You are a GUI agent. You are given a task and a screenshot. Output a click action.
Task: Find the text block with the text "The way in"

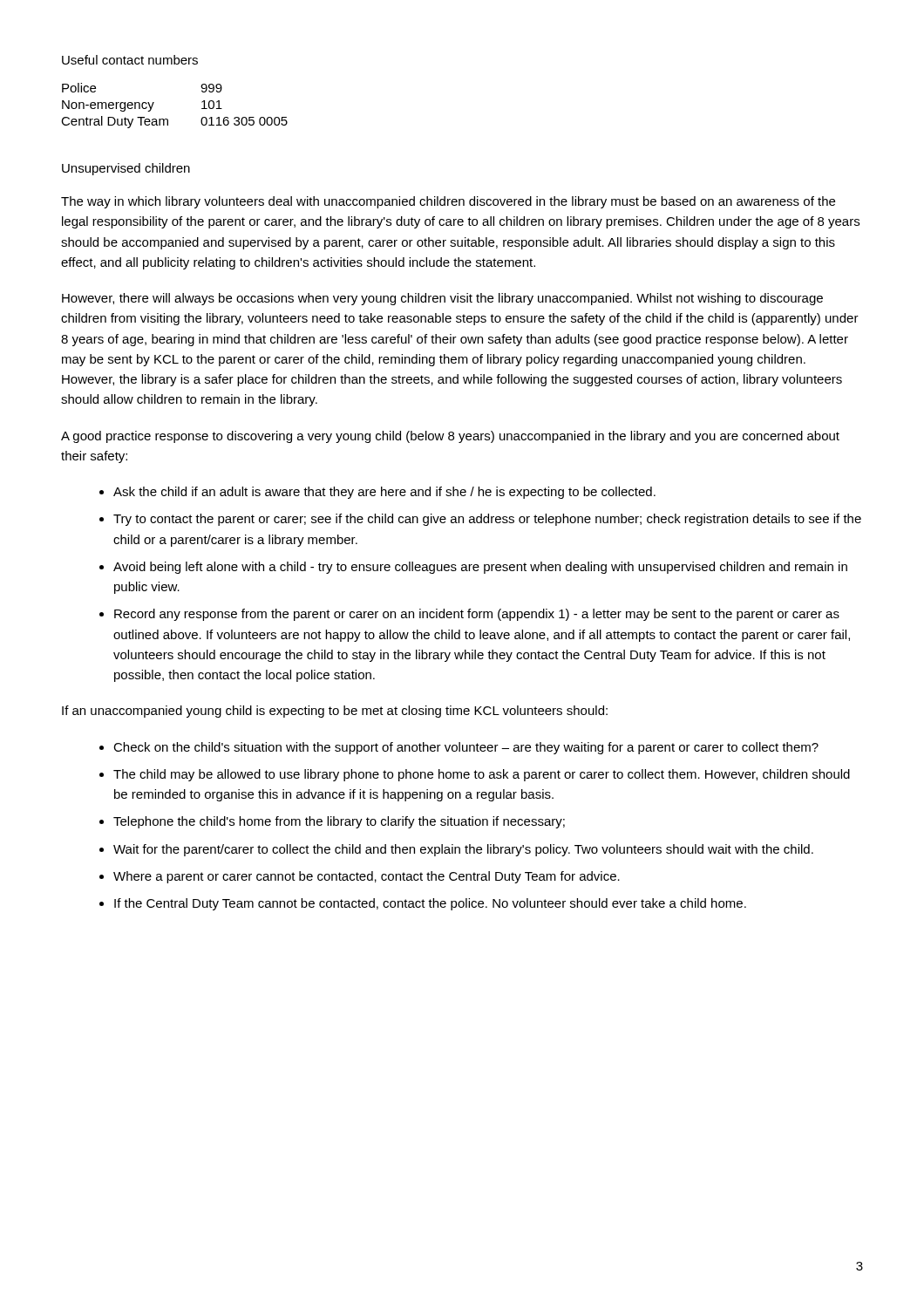click(461, 231)
